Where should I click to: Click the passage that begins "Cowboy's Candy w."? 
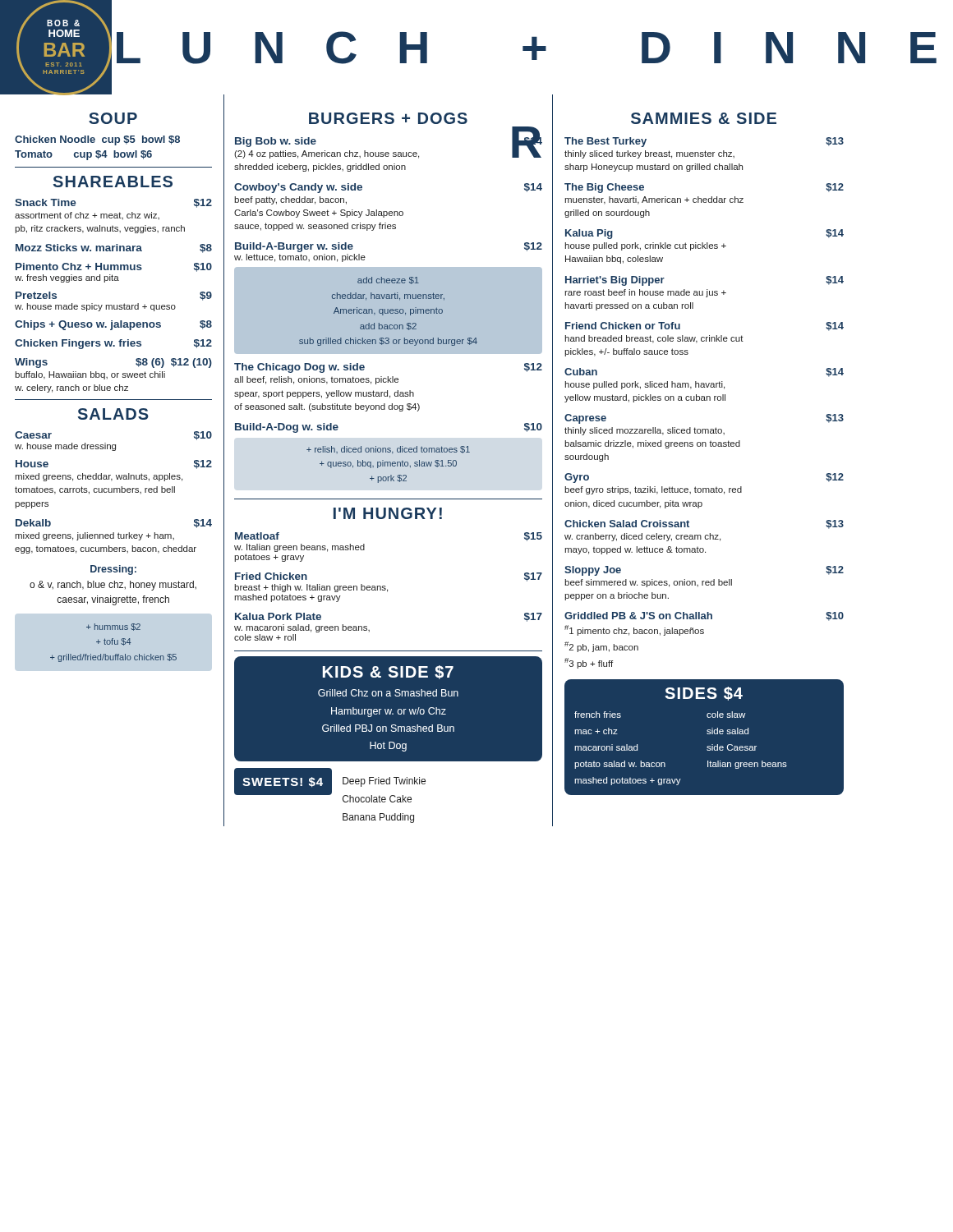pos(388,207)
